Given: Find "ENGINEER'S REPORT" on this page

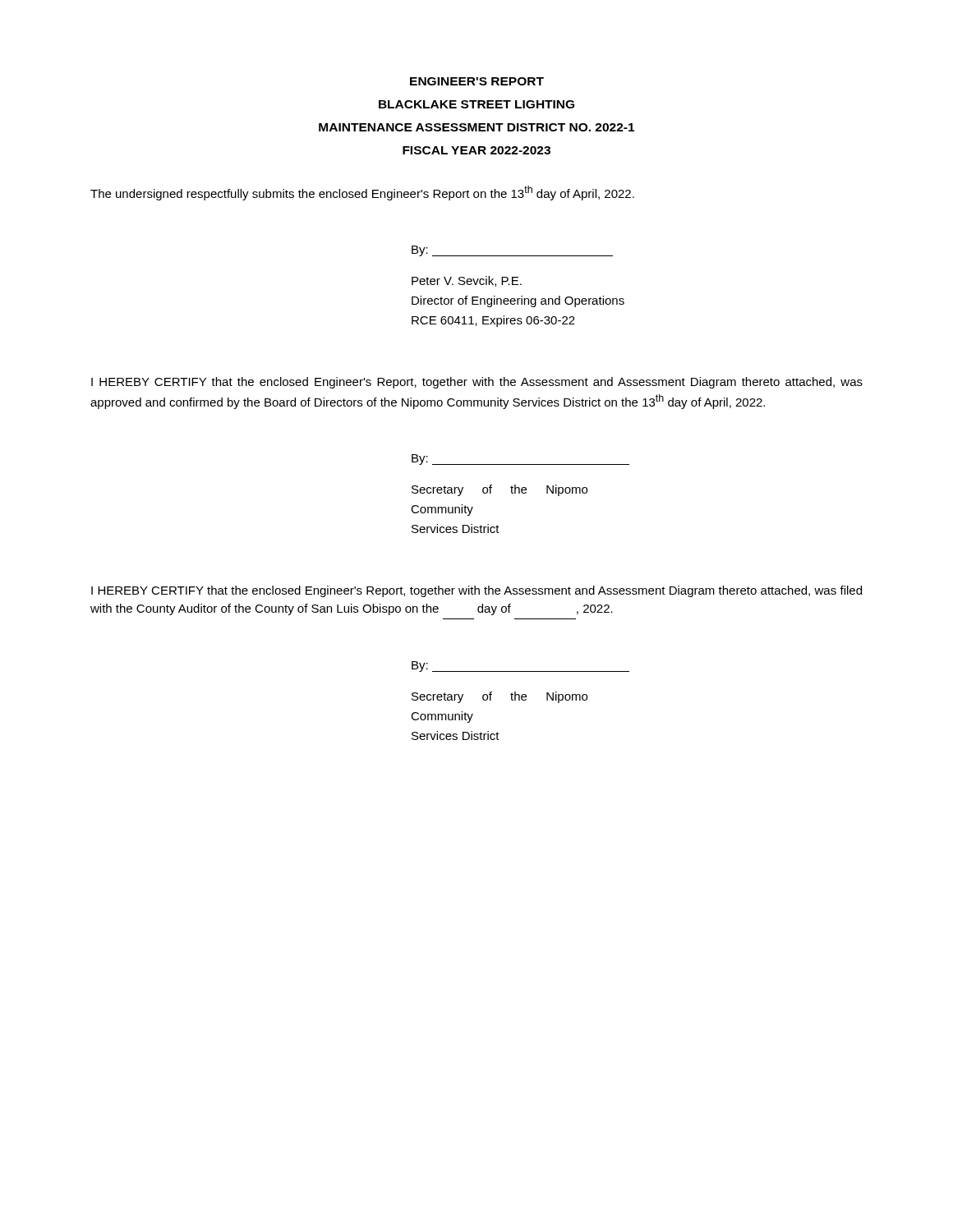Looking at the screenshot, I should click(476, 81).
